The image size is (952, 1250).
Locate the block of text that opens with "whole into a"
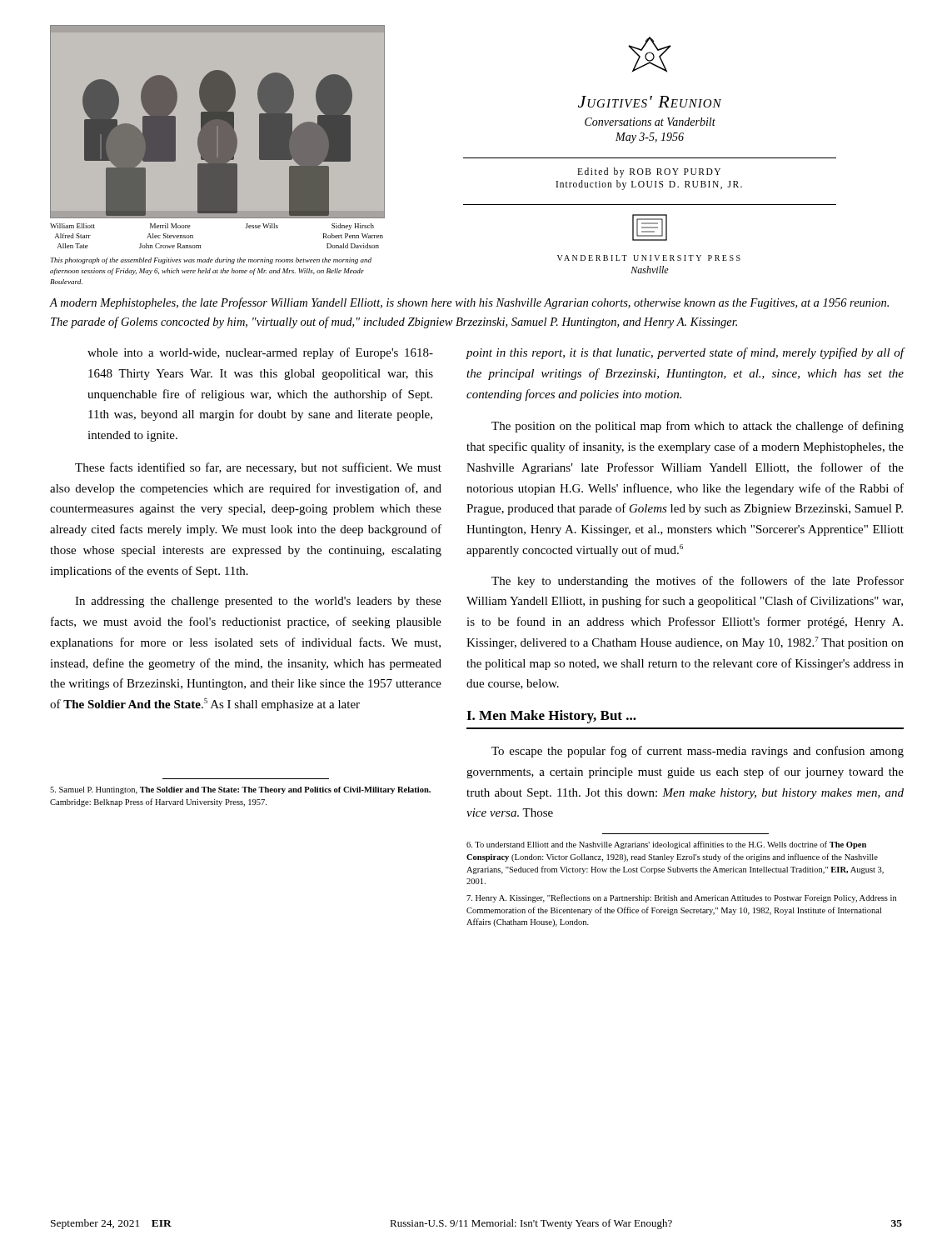260,394
